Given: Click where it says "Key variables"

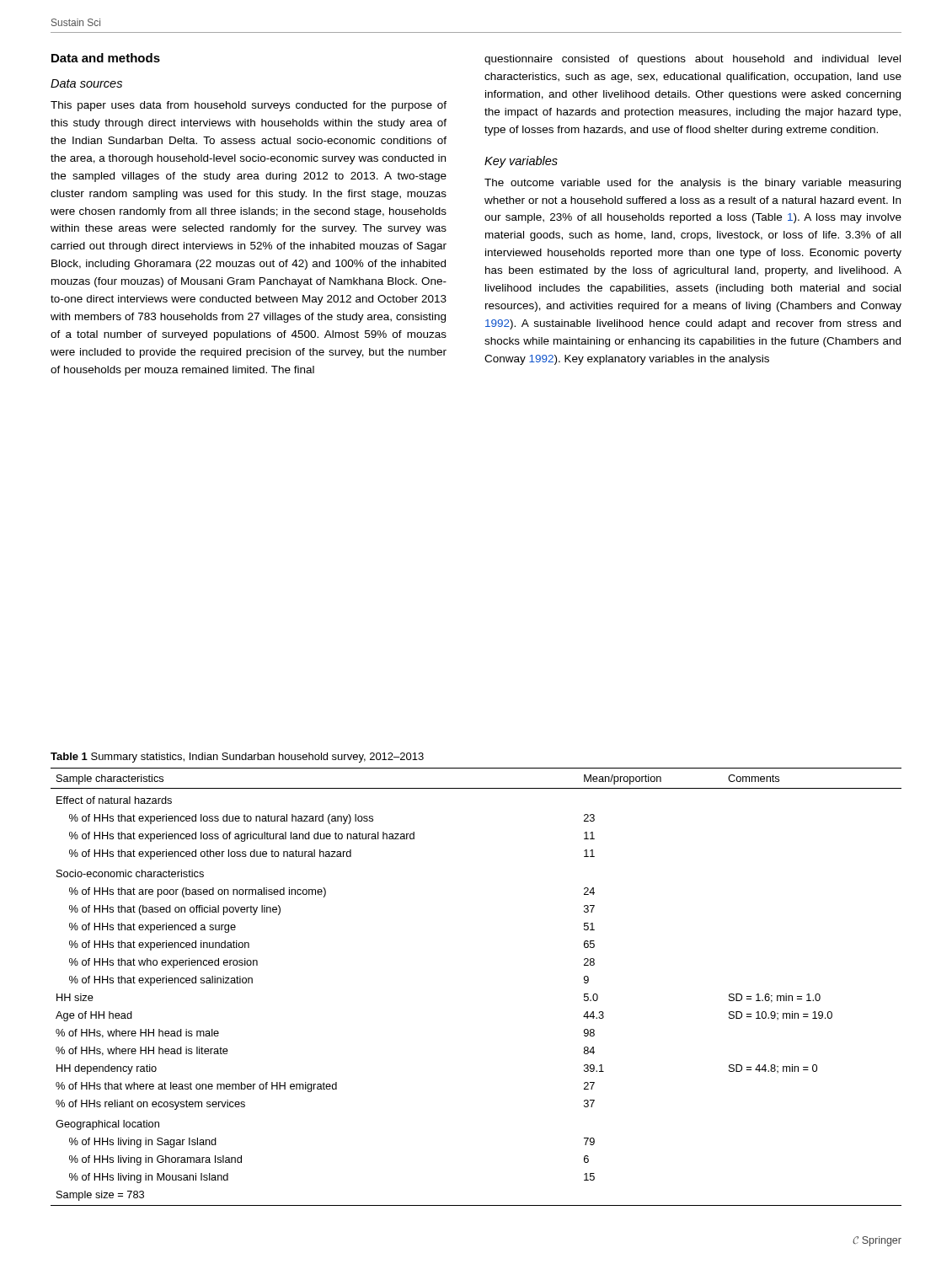Looking at the screenshot, I should click(521, 161).
